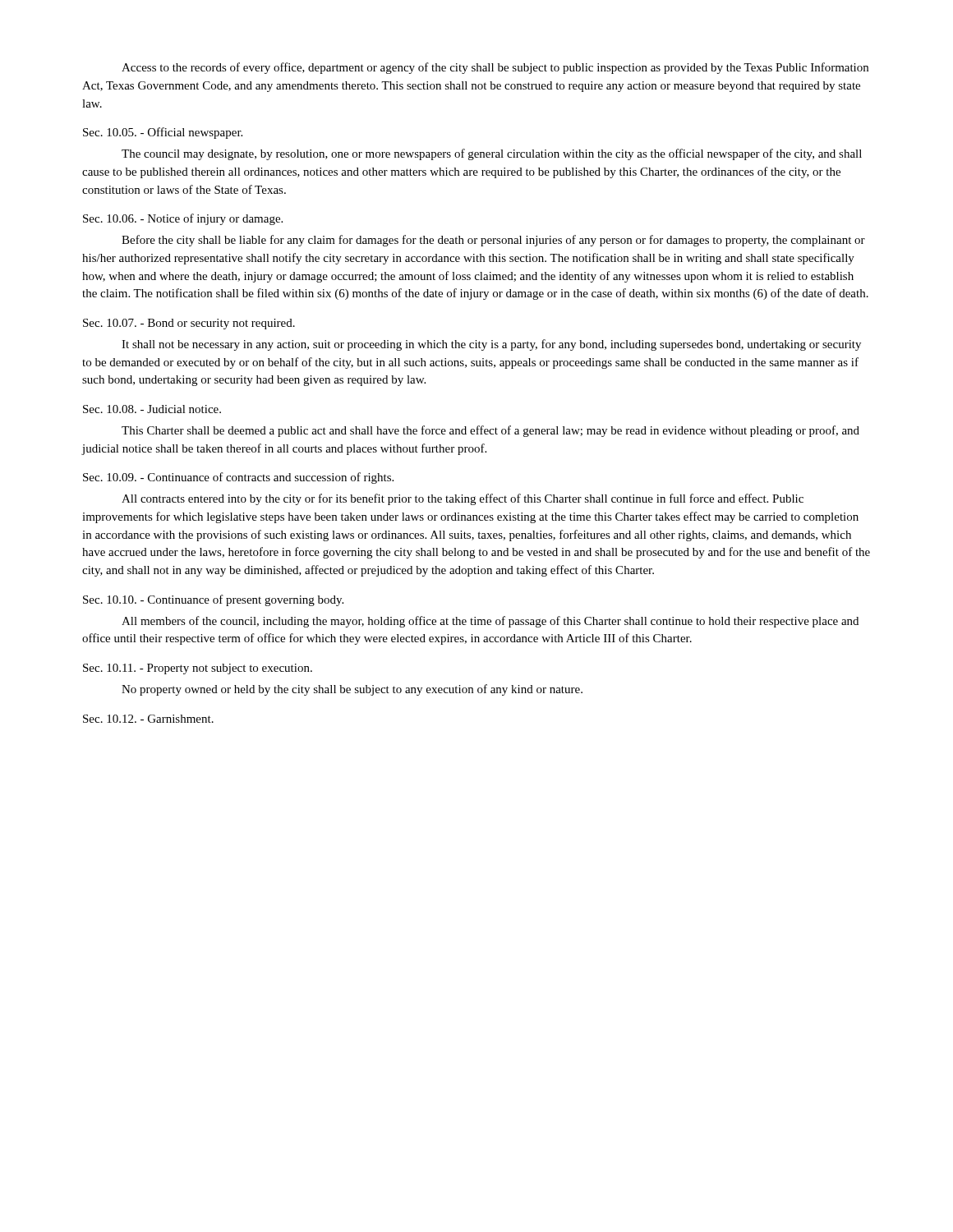
Task: Find the text block that reads "It shall not be necessary in any"
Action: 476,363
